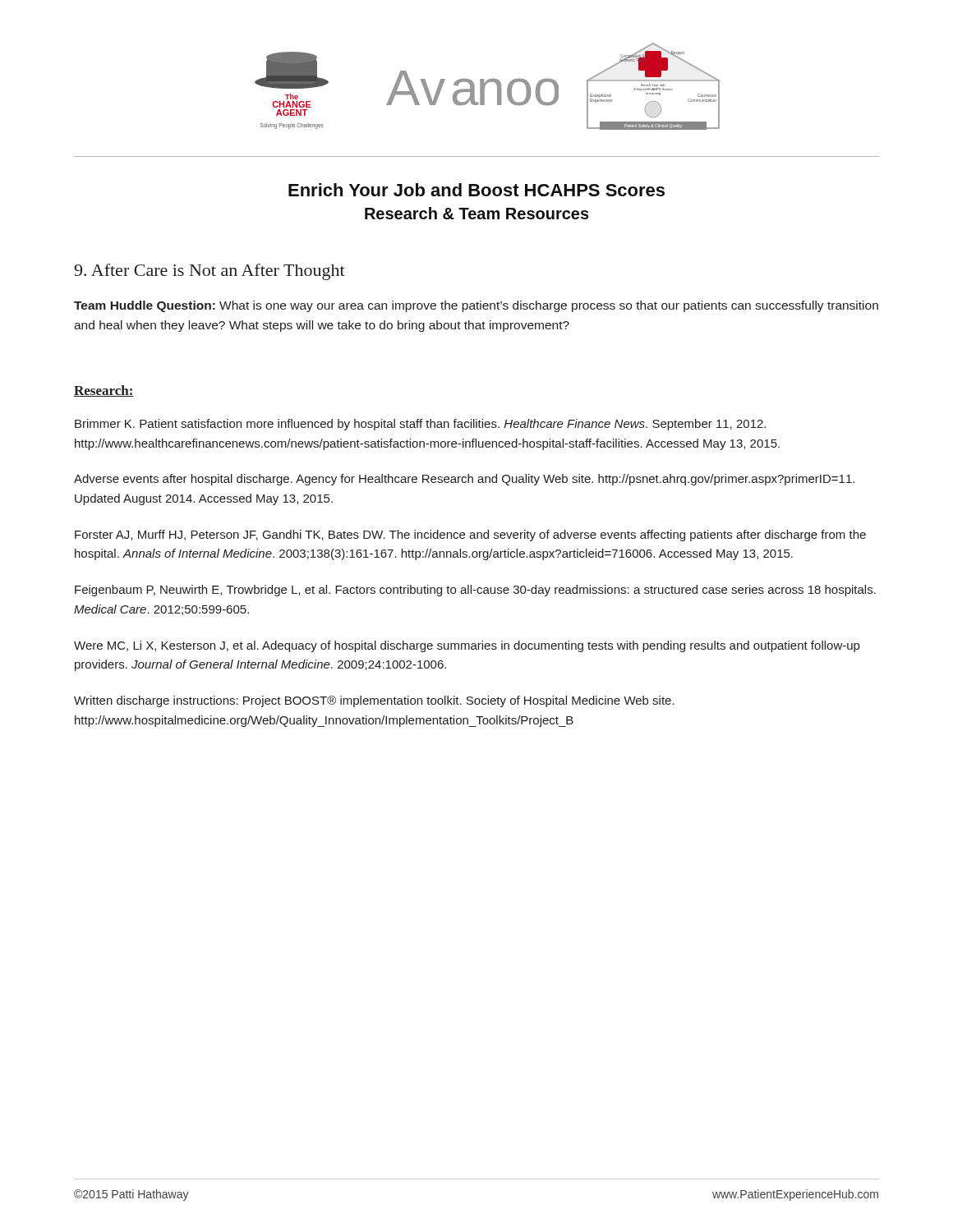This screenshot has height=1232, width=953.
Task: Find the title on this page that starts "Enrich Your Job and Boost HCAHPS Scores"
Action: pos(476,202)
